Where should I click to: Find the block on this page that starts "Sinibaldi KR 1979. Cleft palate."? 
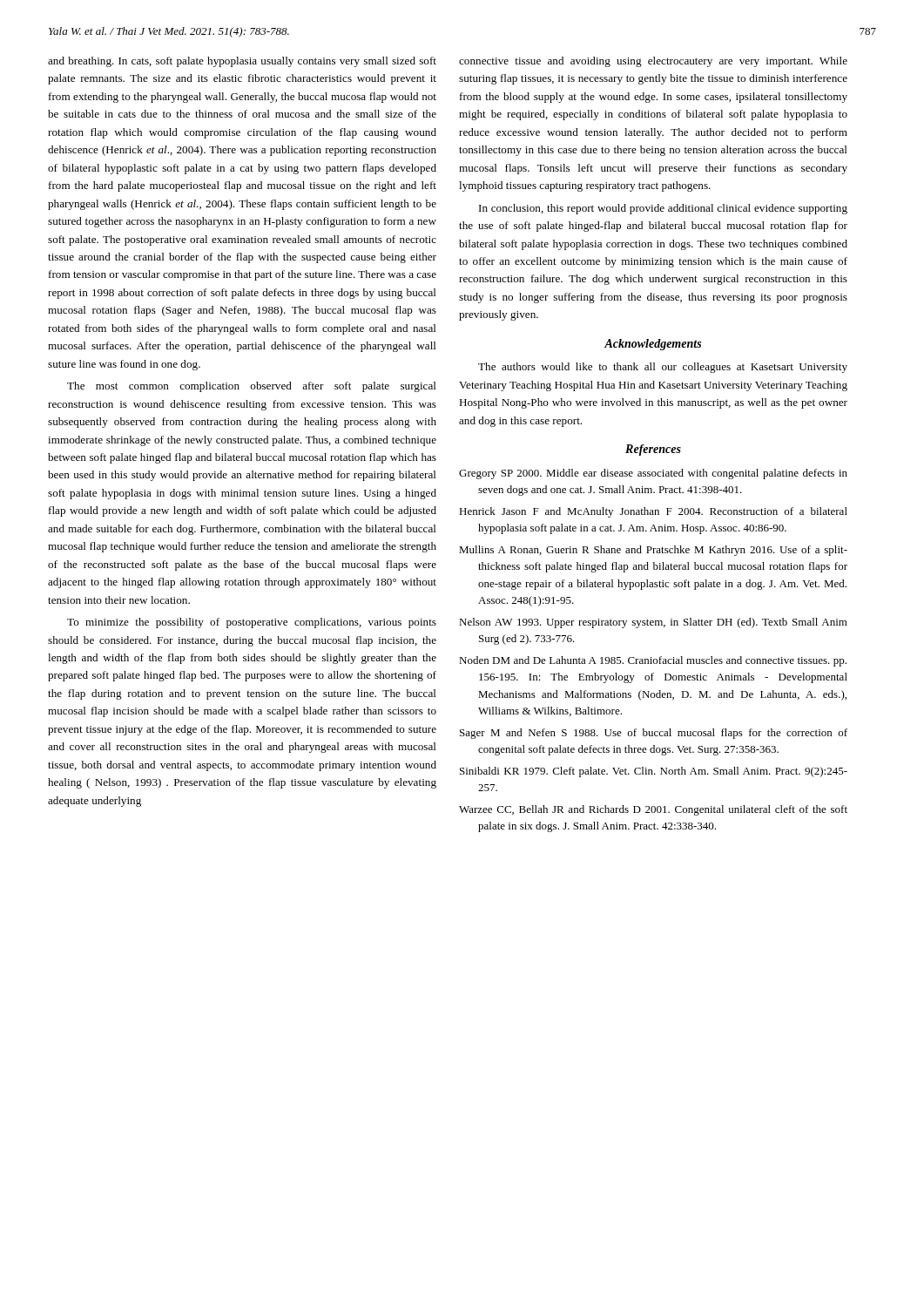(653, 779)
